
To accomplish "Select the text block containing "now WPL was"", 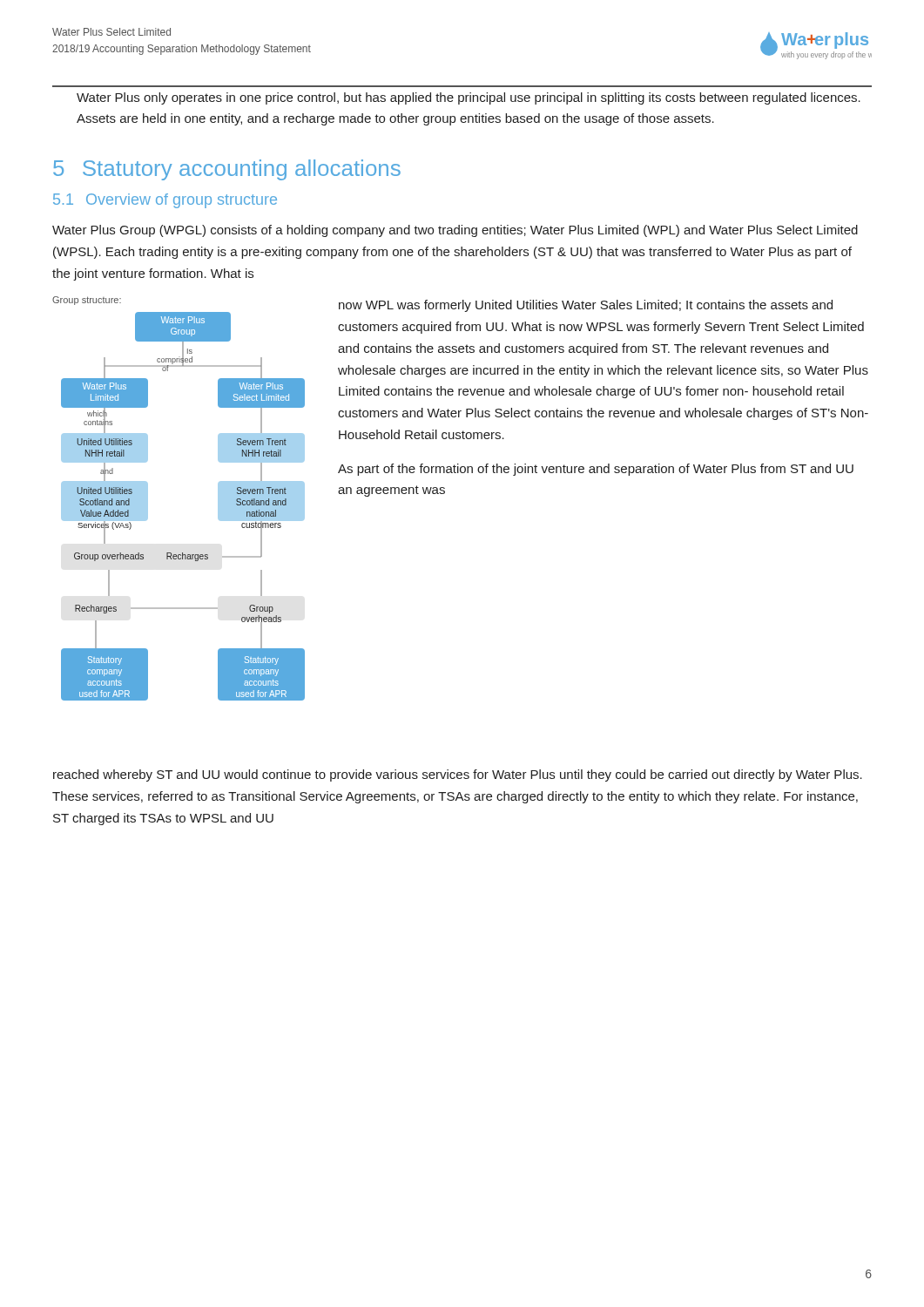I will coord(603,369).
